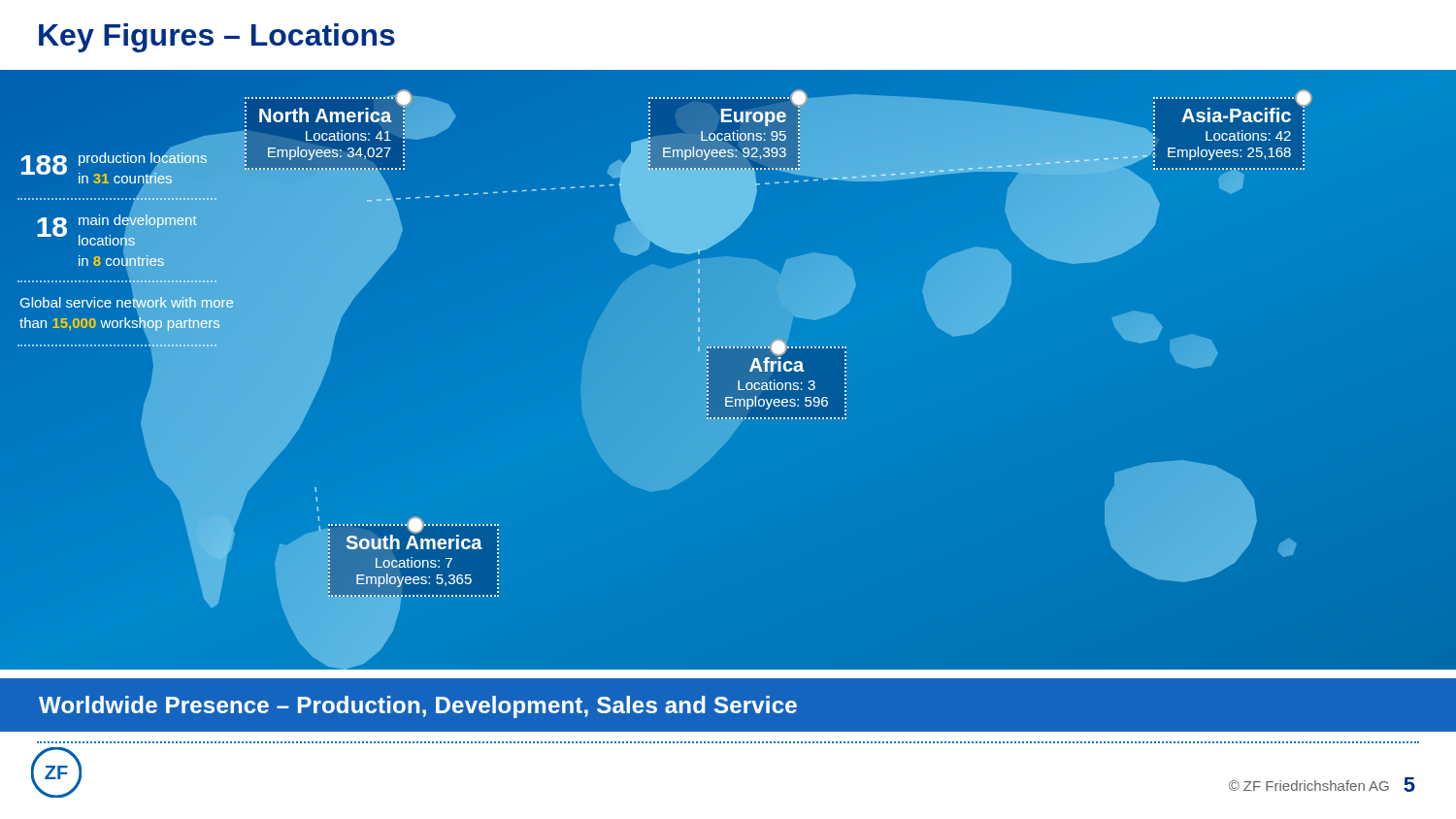Find the block on this page that starts "18 main development locationsin 8"
The width and height of the screenshot is (1456, 819).
[132, 240]
